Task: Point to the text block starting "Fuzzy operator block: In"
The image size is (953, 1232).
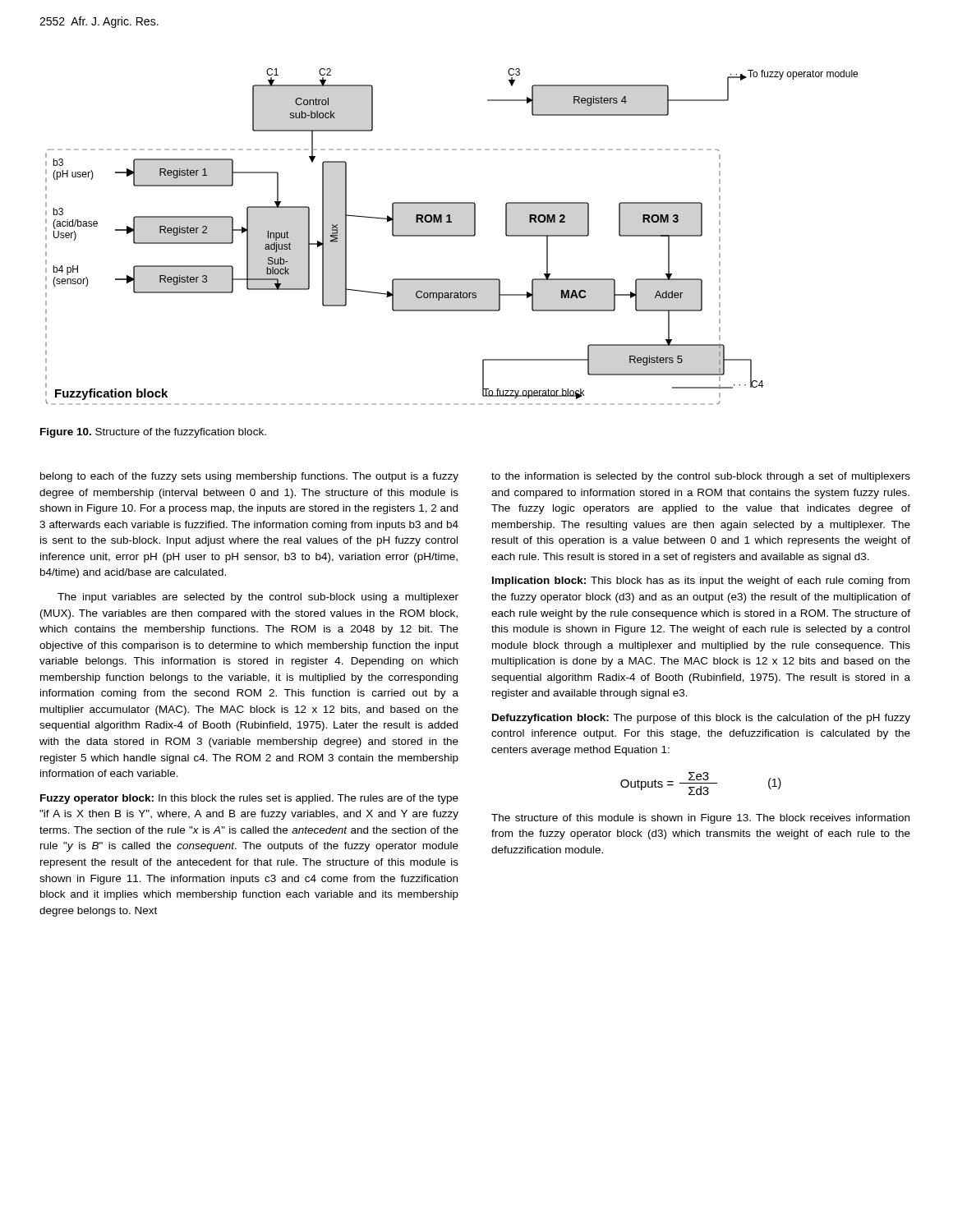Action: pyautogui.click(x=249, y=854)
